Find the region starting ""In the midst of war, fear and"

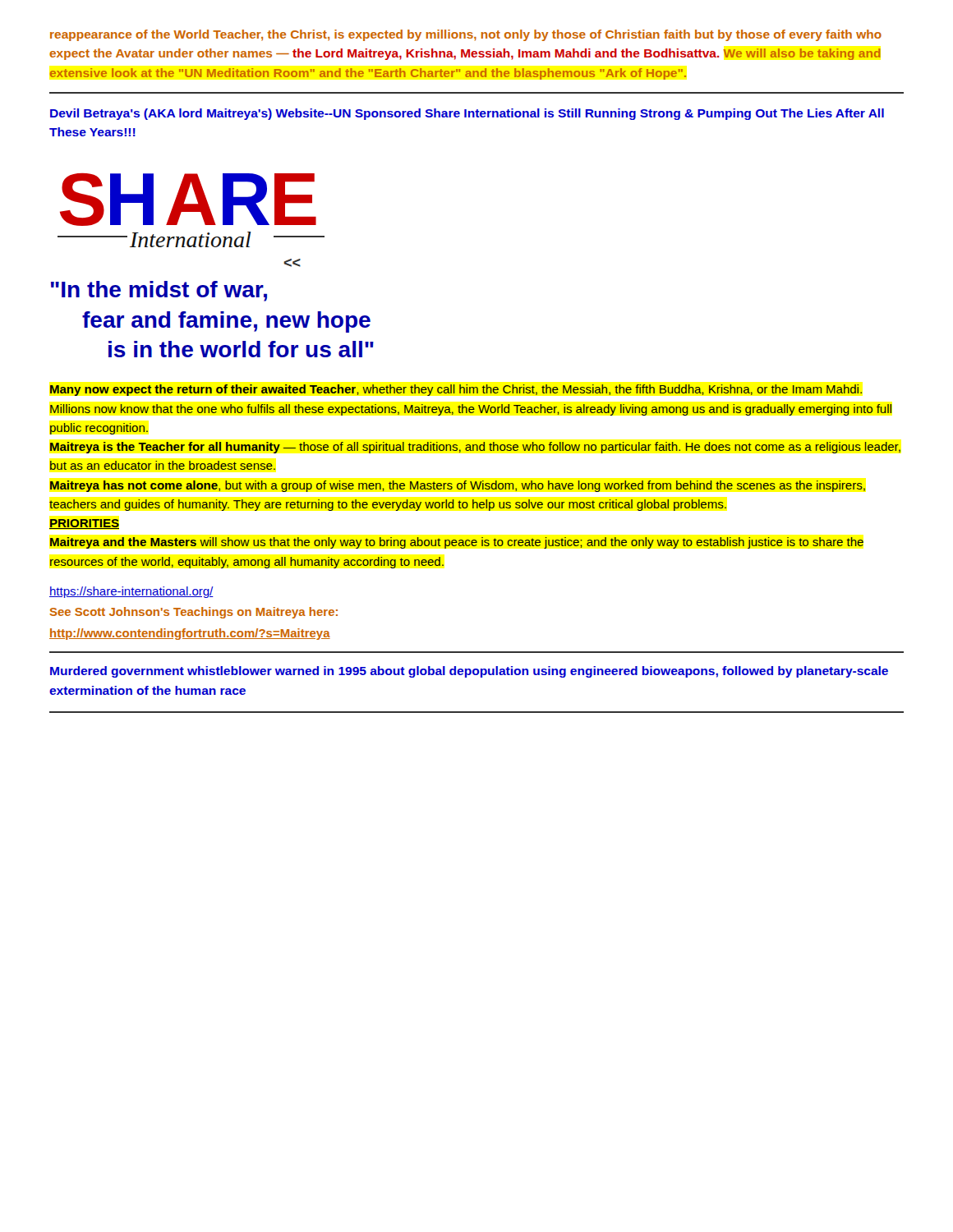(212, 320)
